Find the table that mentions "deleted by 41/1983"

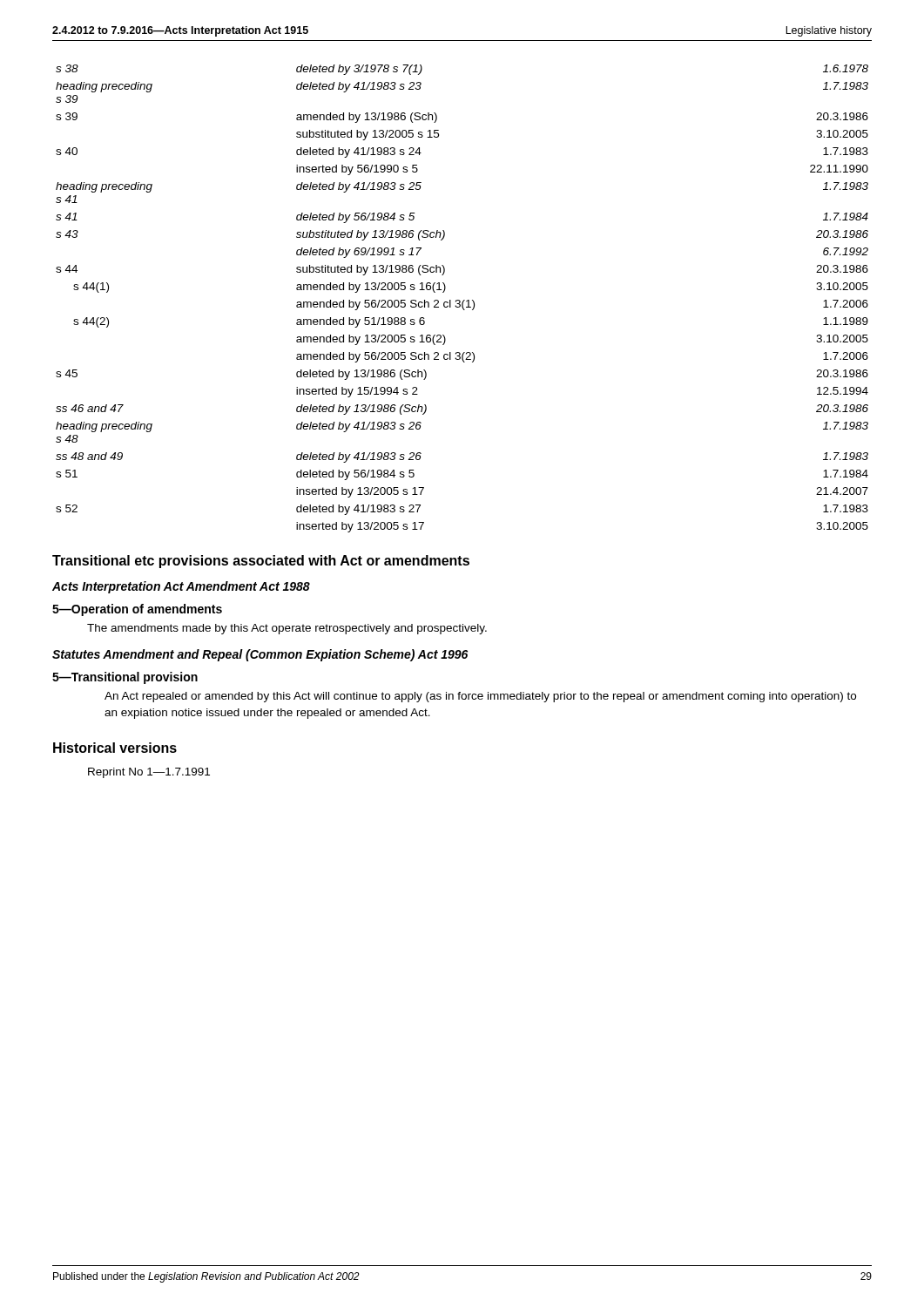click(462, 297)
